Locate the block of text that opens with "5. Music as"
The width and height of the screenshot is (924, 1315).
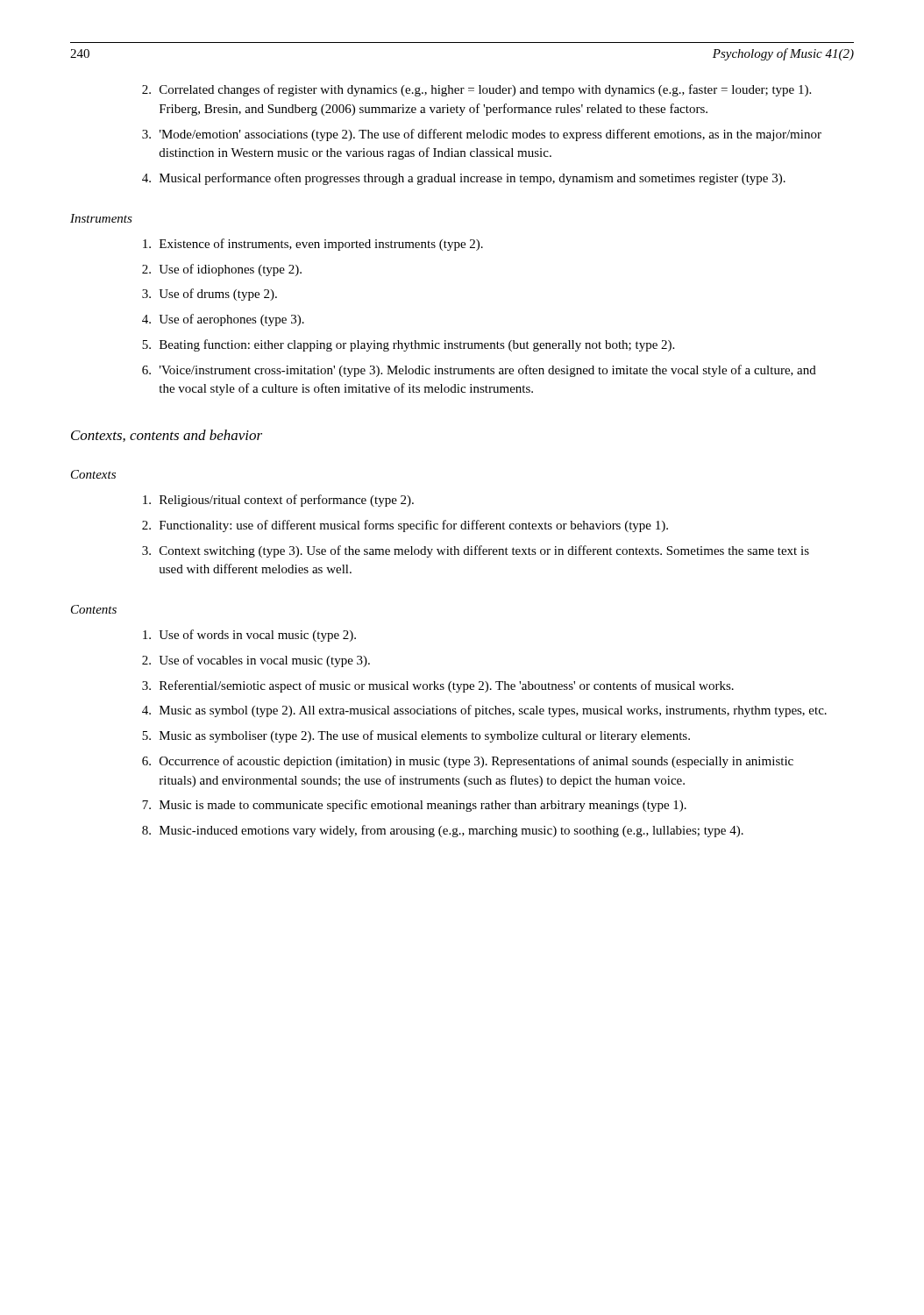click(x=475, y=736)
